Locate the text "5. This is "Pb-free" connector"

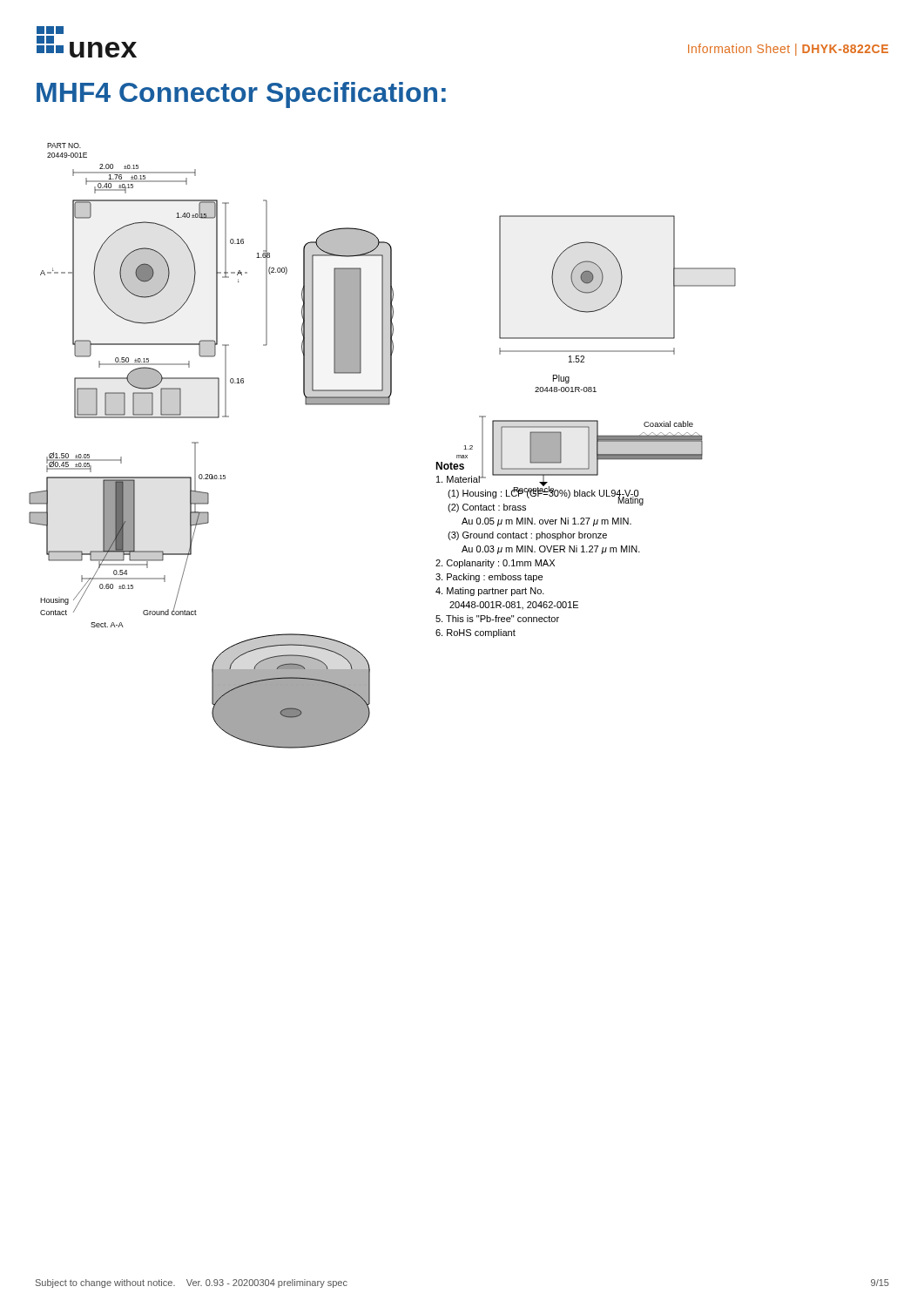point(497,619)
